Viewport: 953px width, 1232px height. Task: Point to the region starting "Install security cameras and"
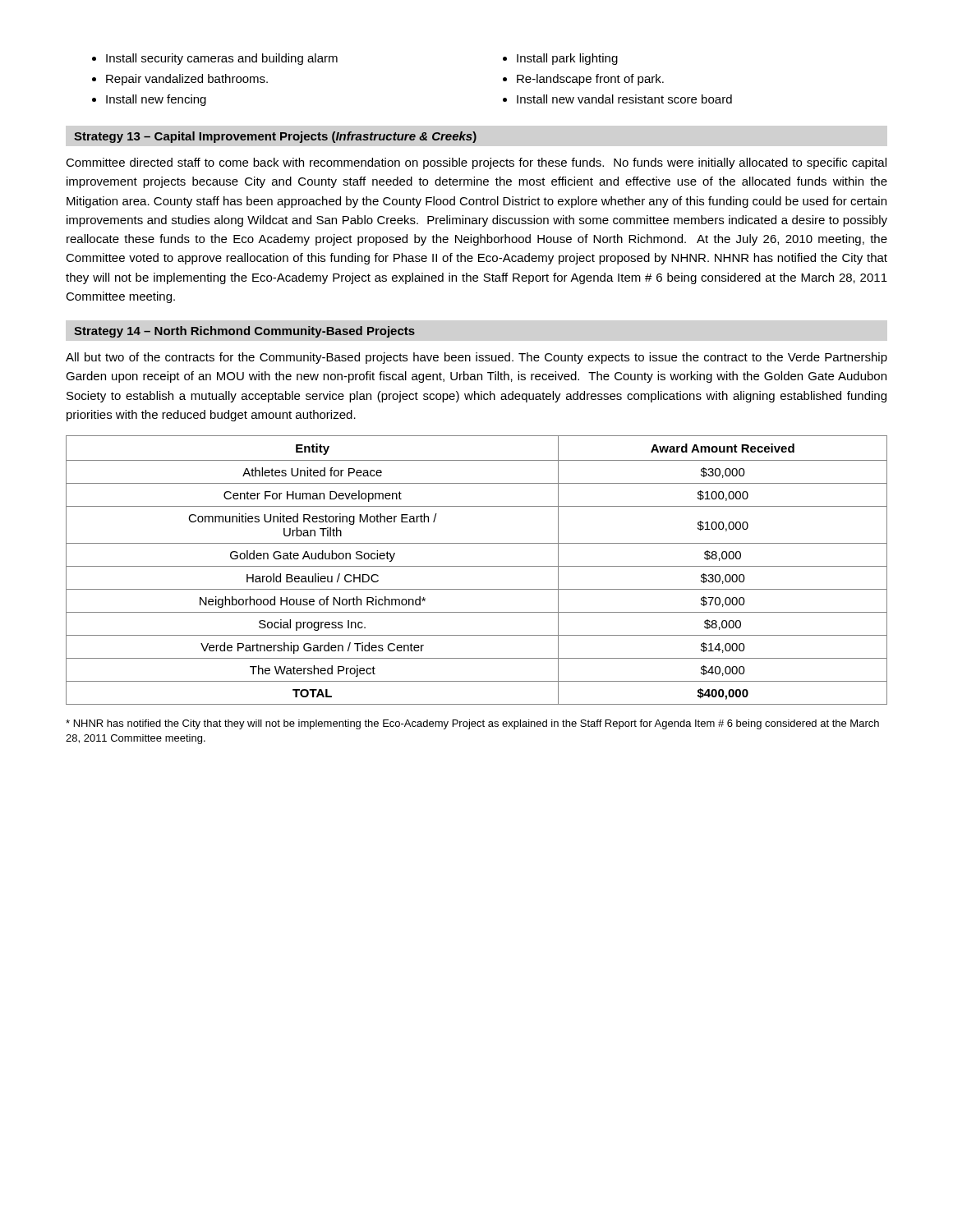(222, 58)
